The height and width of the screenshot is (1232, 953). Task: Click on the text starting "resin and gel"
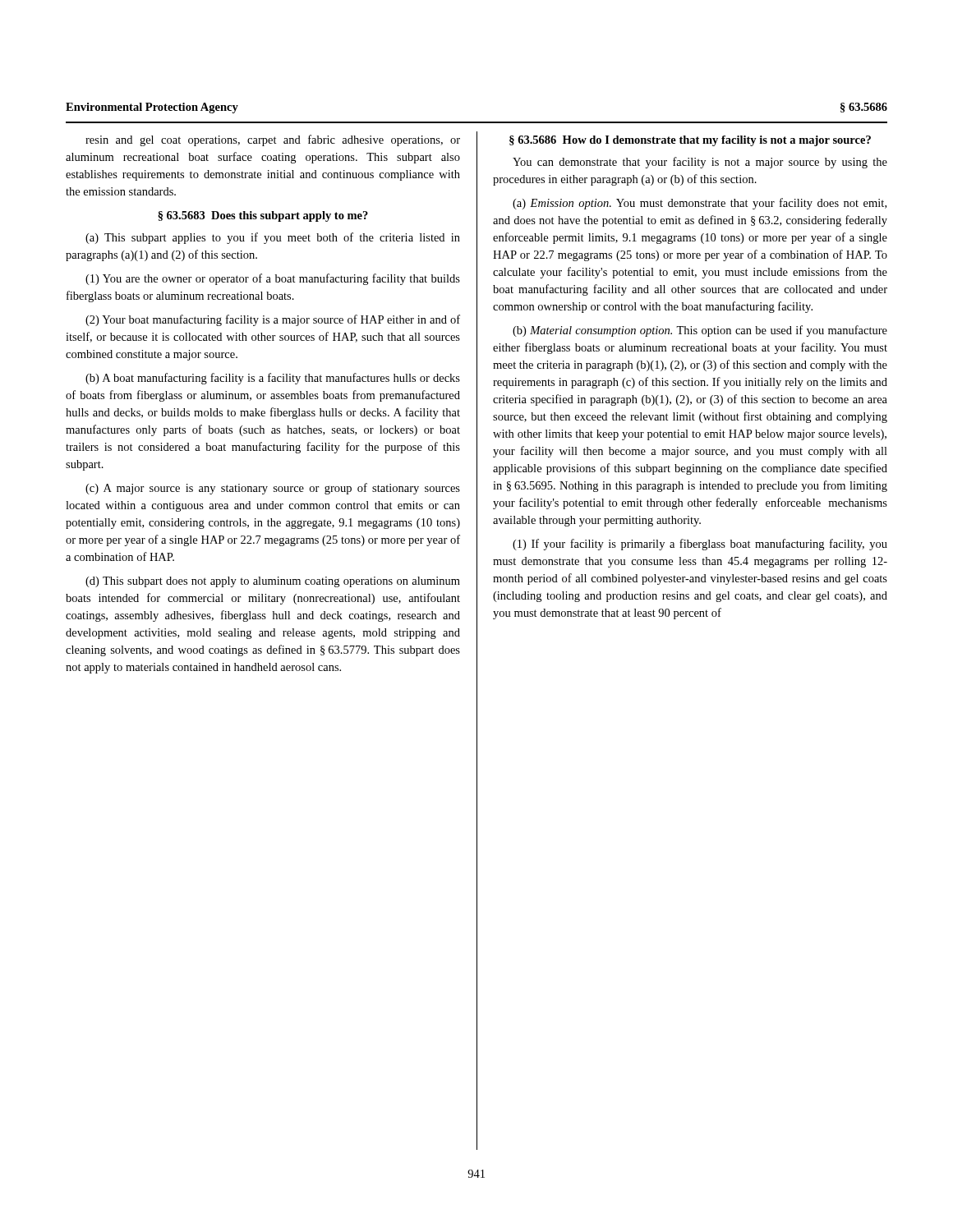(x=263, y=166)
